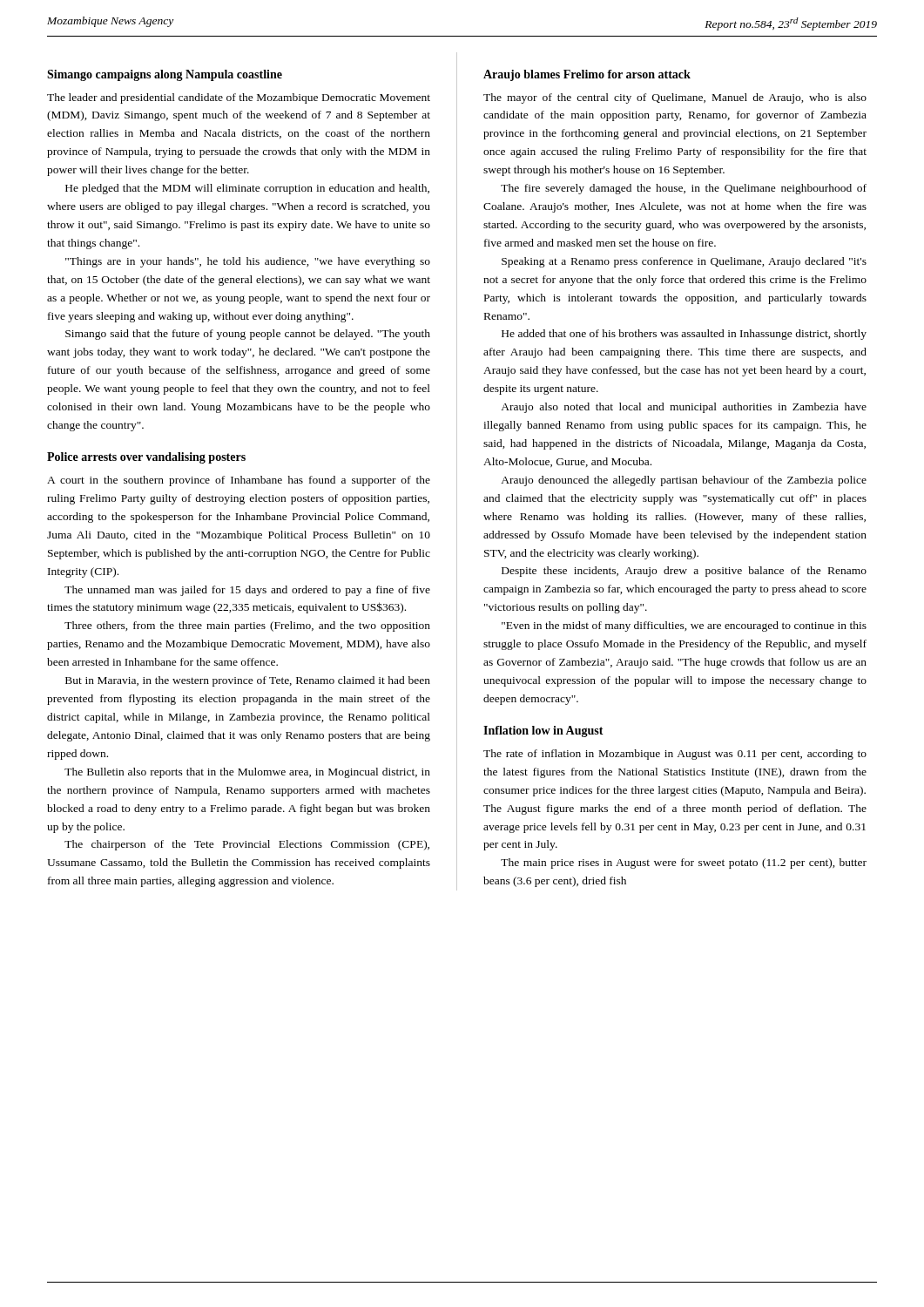Viewport: 924px width, 1307px height.
Task: Select the passage starting "The mayor of the"
Action: pyautogui.click(x=675, y=398)
